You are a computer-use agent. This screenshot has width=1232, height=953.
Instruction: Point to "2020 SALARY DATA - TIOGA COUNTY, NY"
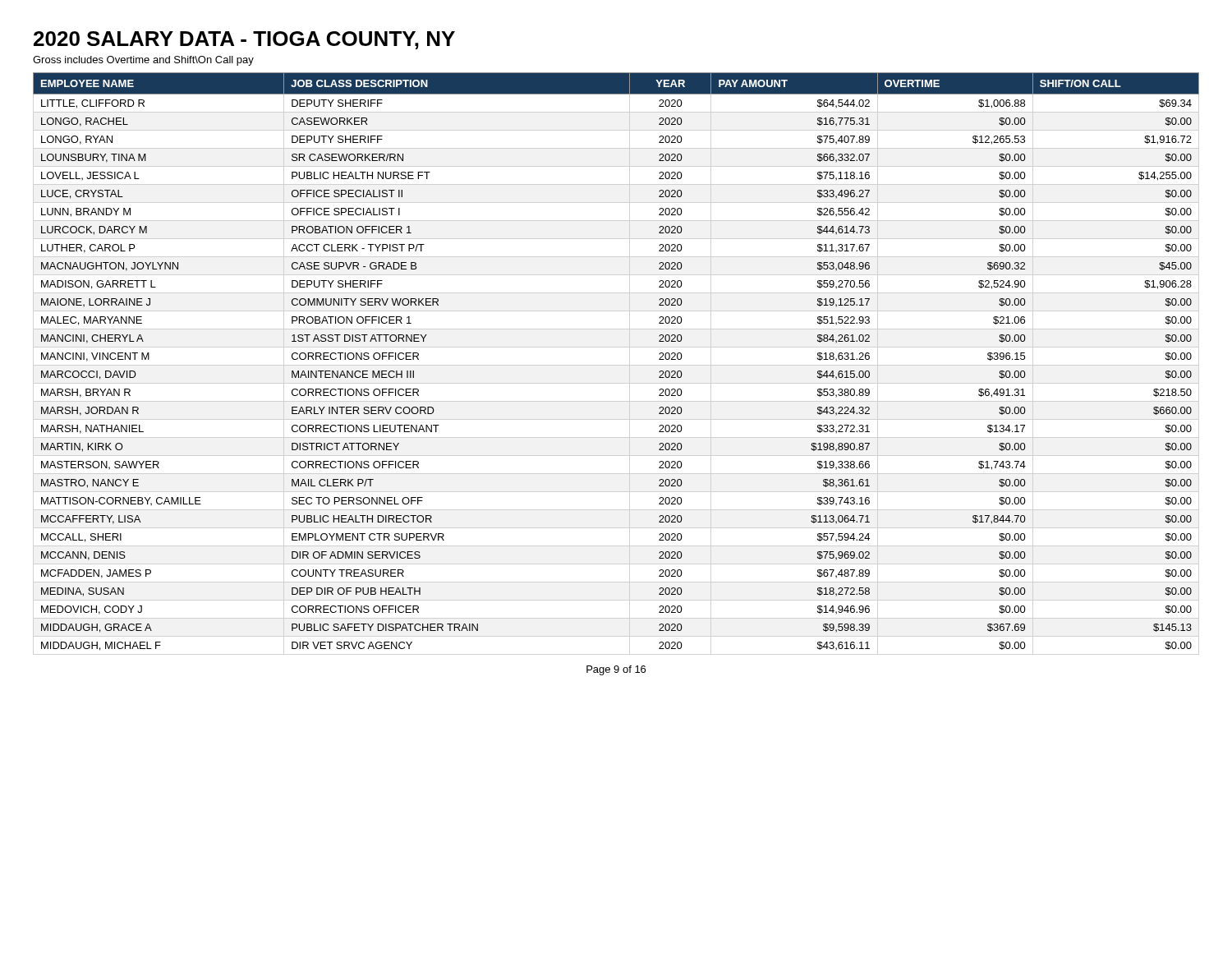click(244, 39)
